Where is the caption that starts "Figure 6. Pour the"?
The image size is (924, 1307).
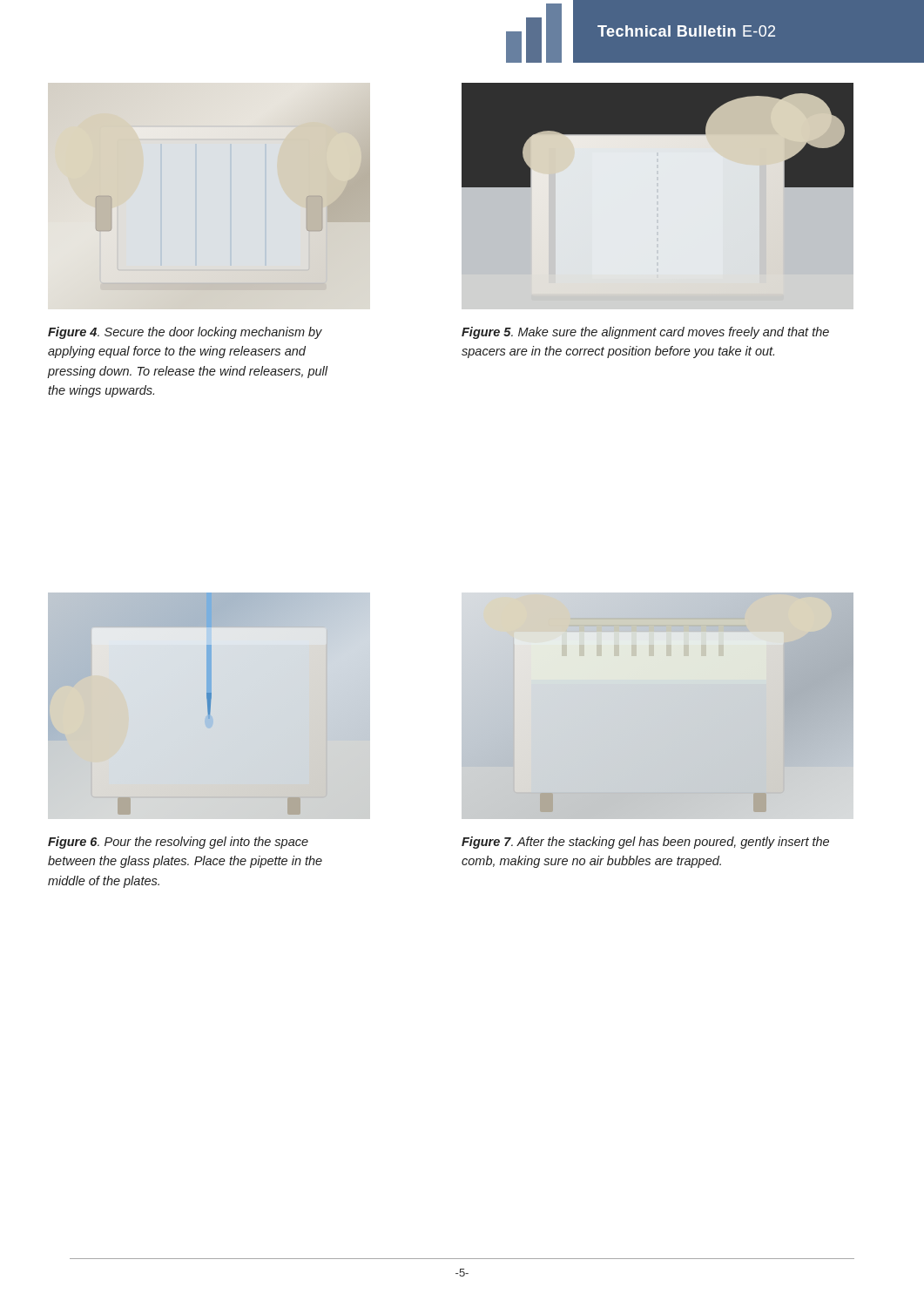tap(185, 861)
